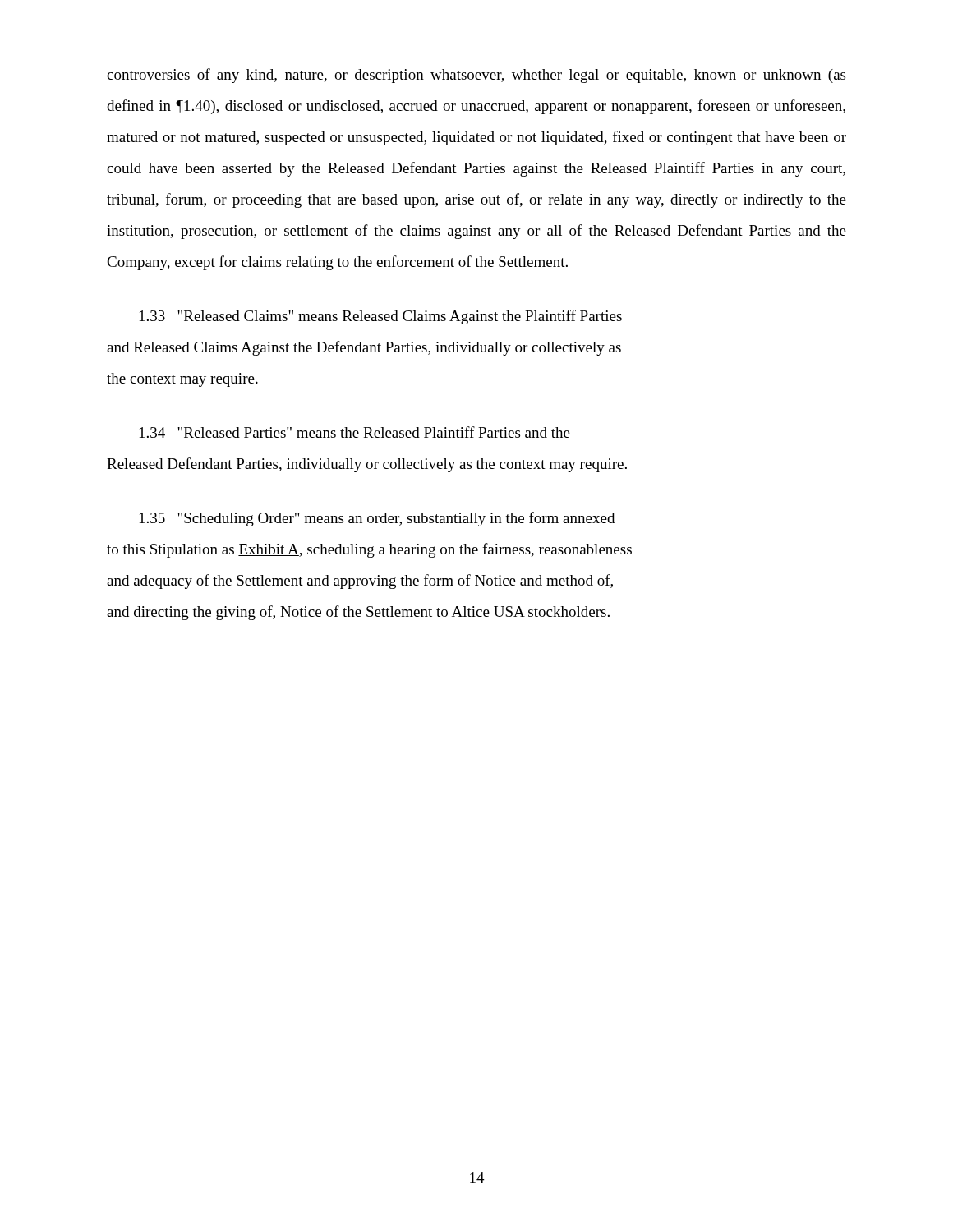Image resolution: width=953 pixels, height=1232 pixels.
Task: Locate the text block that reads "35 "Scheduling Order" means an order, substantially"
Action: 370,561
